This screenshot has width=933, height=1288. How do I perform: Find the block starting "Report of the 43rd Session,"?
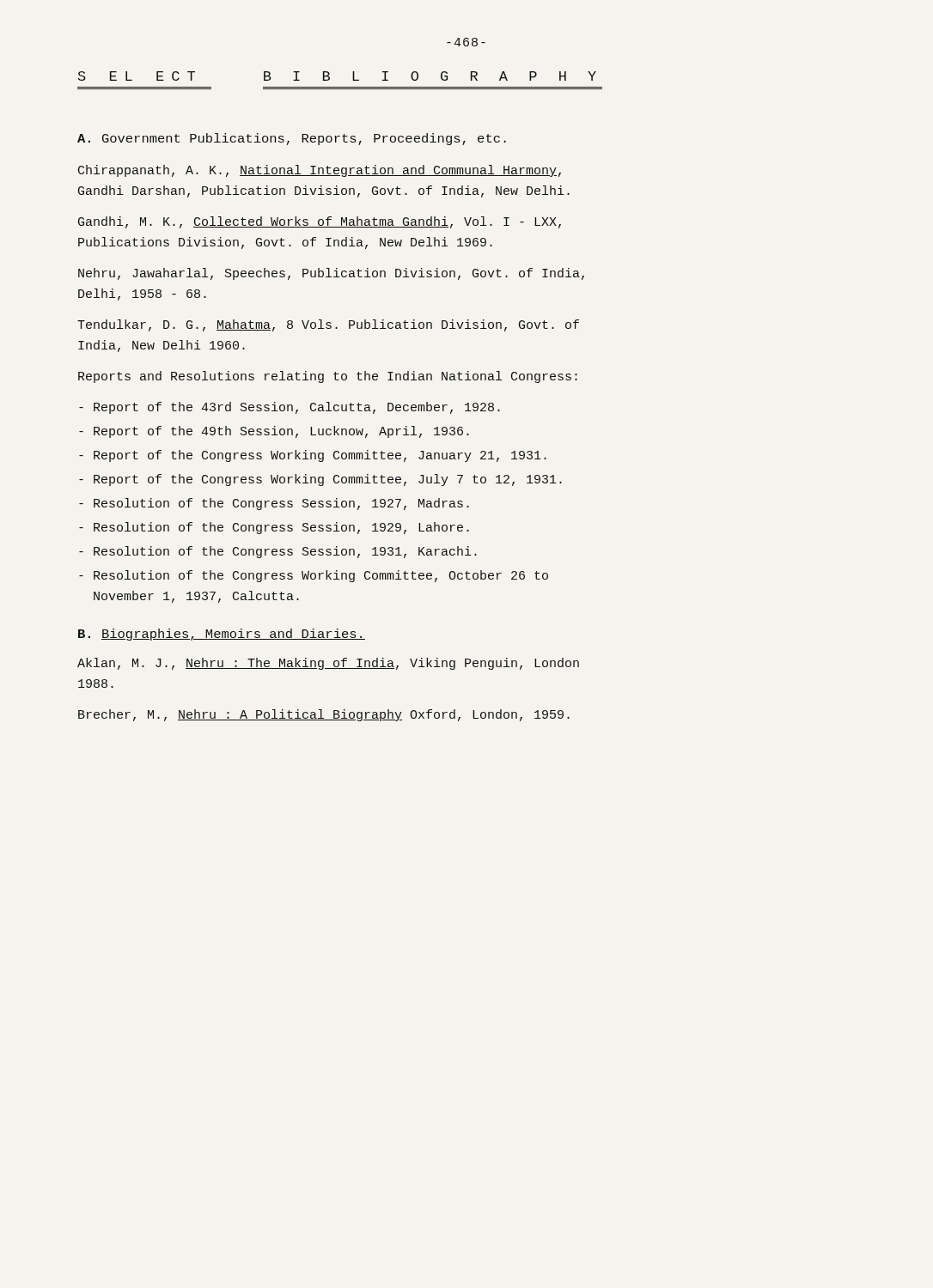pos(290,408)
